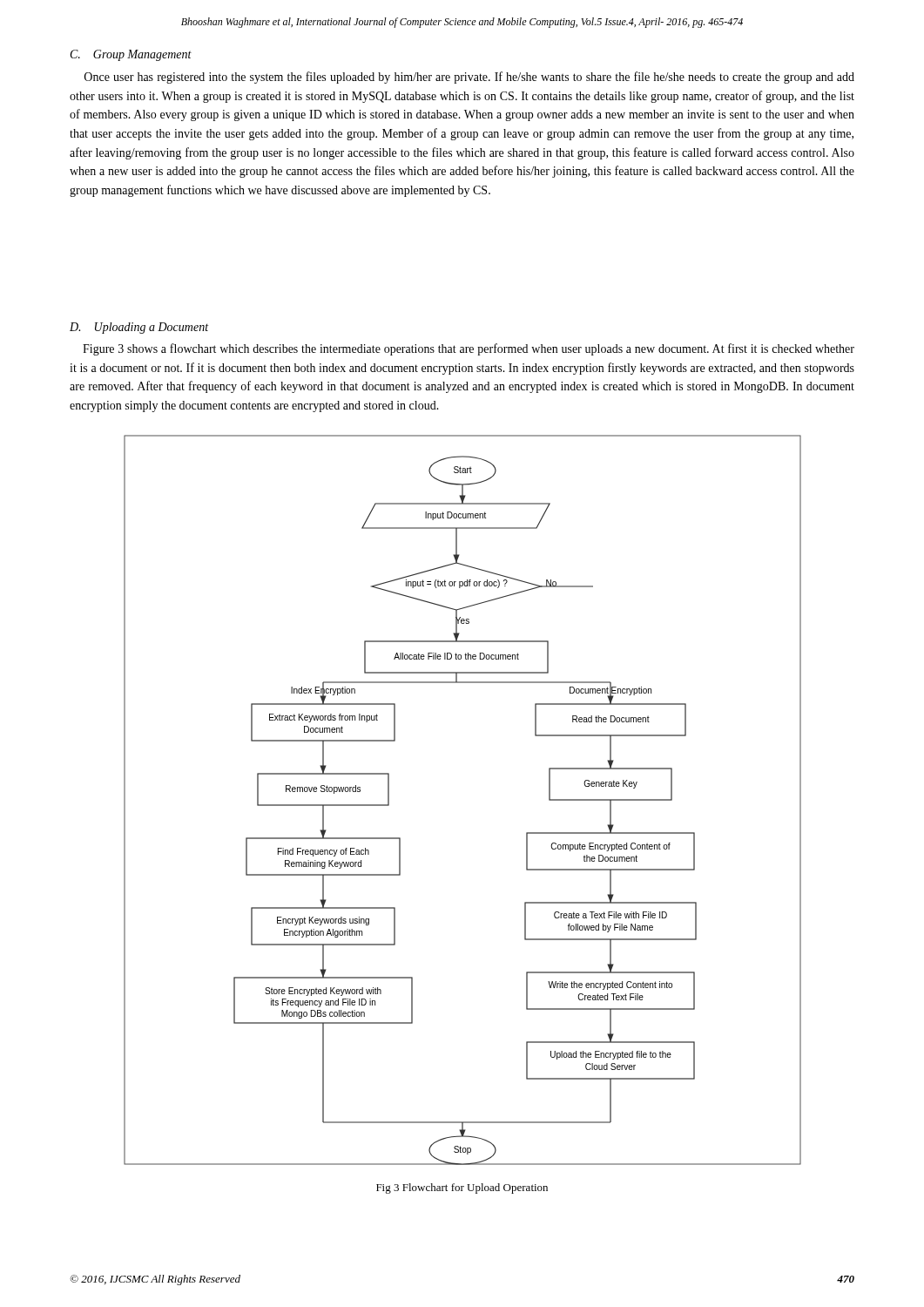Locate the caption

(462, 1187)
